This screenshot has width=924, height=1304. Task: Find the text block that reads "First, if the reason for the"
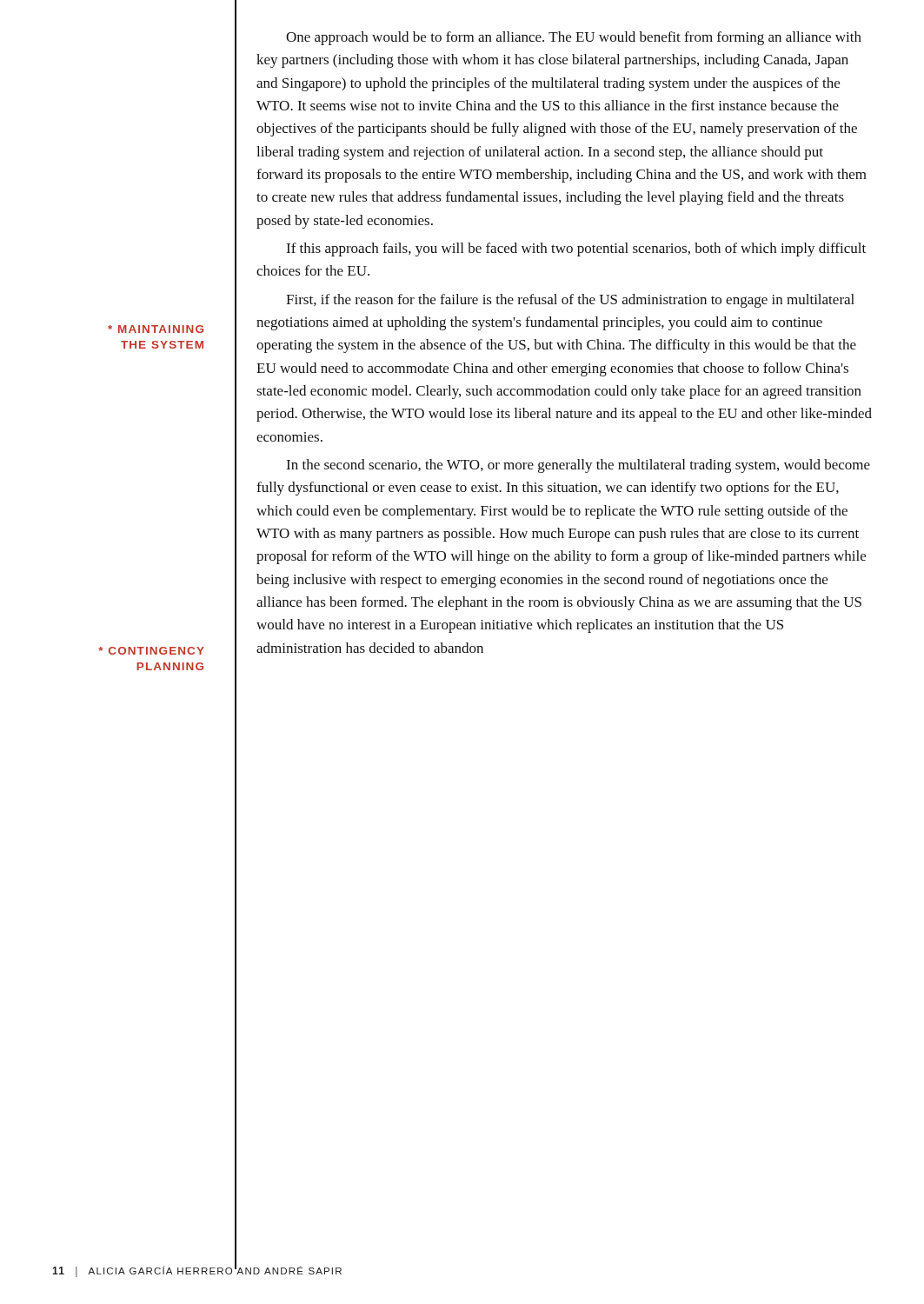[x=564, y=368]
